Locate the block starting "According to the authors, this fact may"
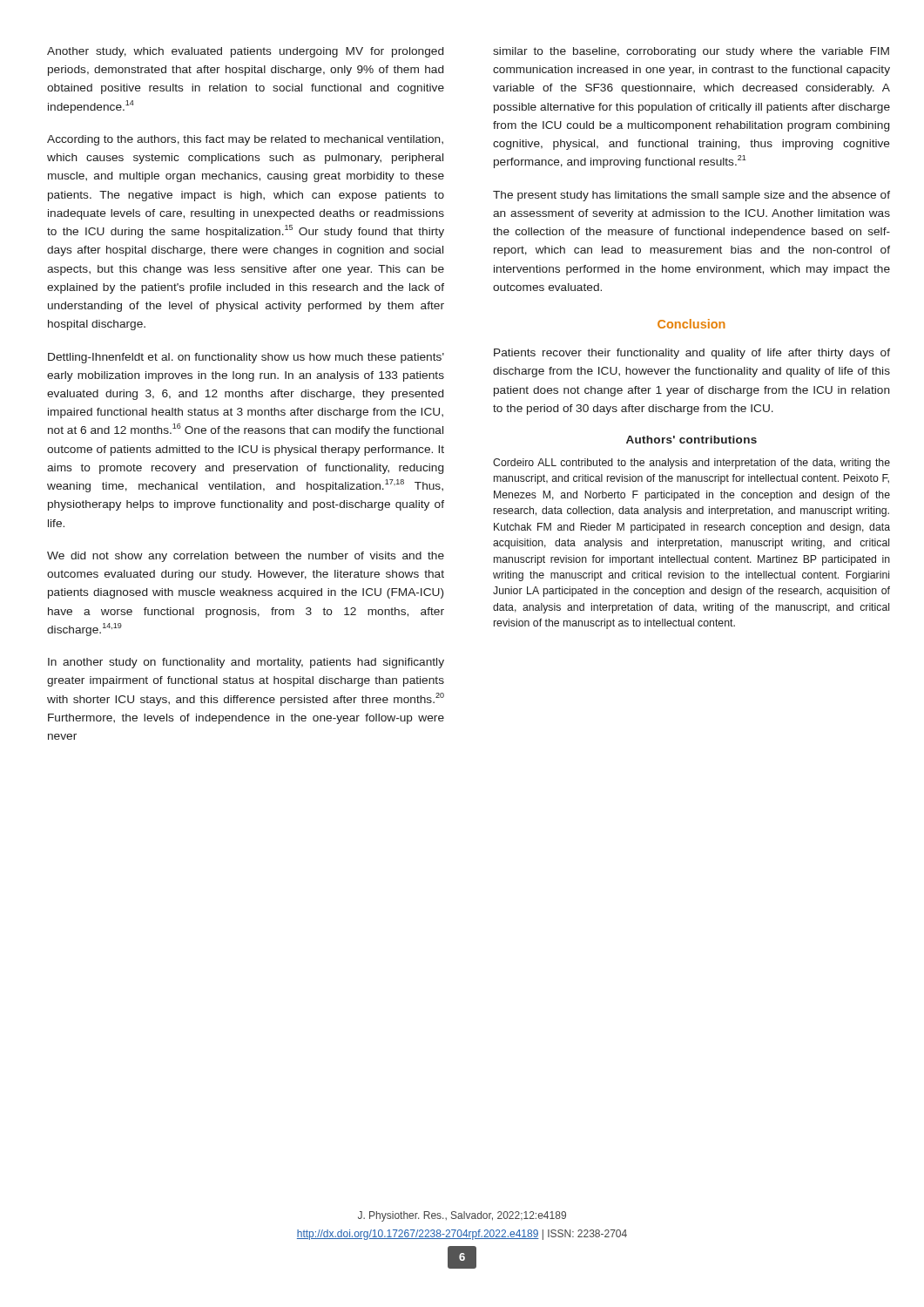 point(246,232)
